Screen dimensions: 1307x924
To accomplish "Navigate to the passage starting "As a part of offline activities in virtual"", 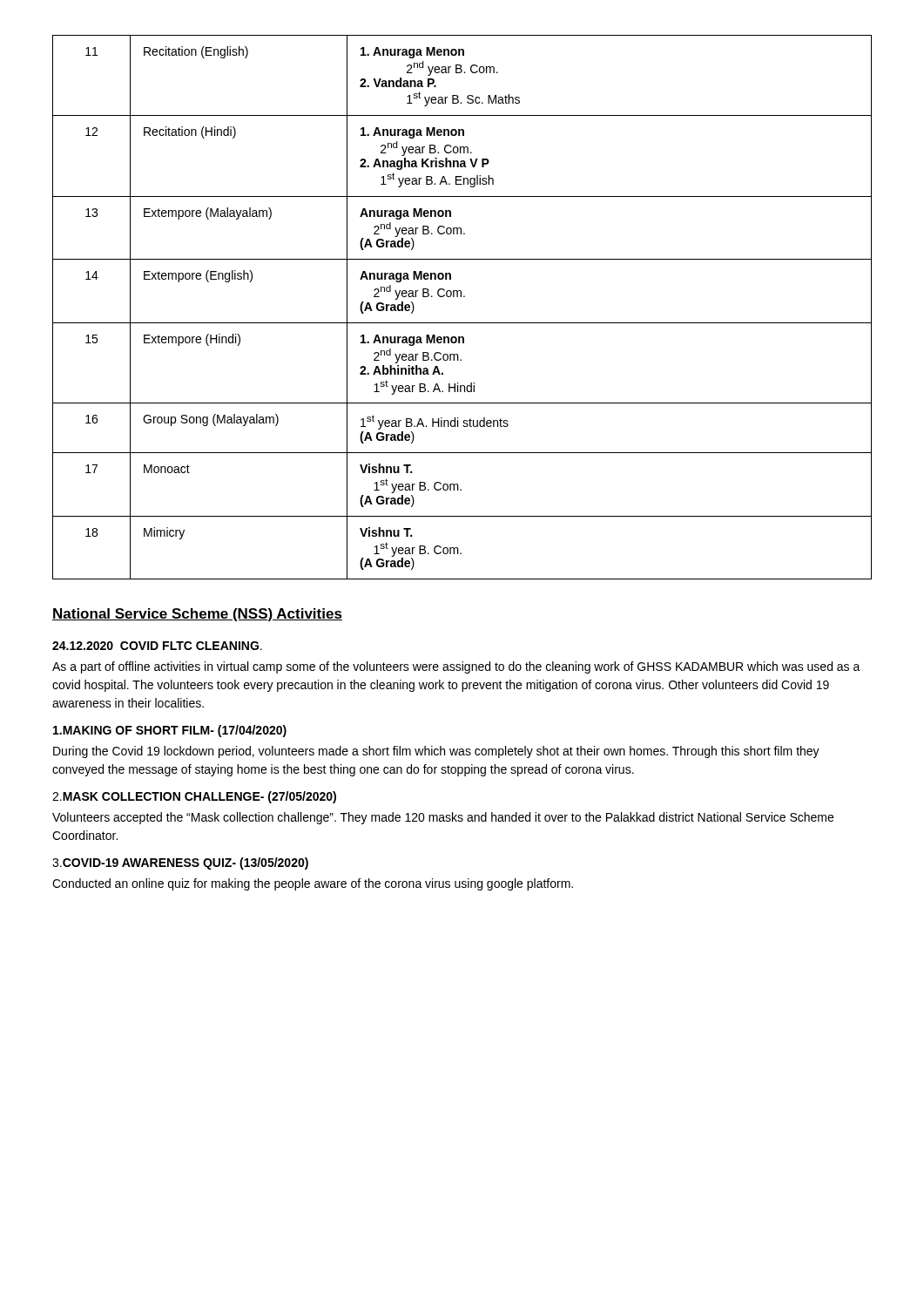I will pyautogui.click(x=456, y=685).
